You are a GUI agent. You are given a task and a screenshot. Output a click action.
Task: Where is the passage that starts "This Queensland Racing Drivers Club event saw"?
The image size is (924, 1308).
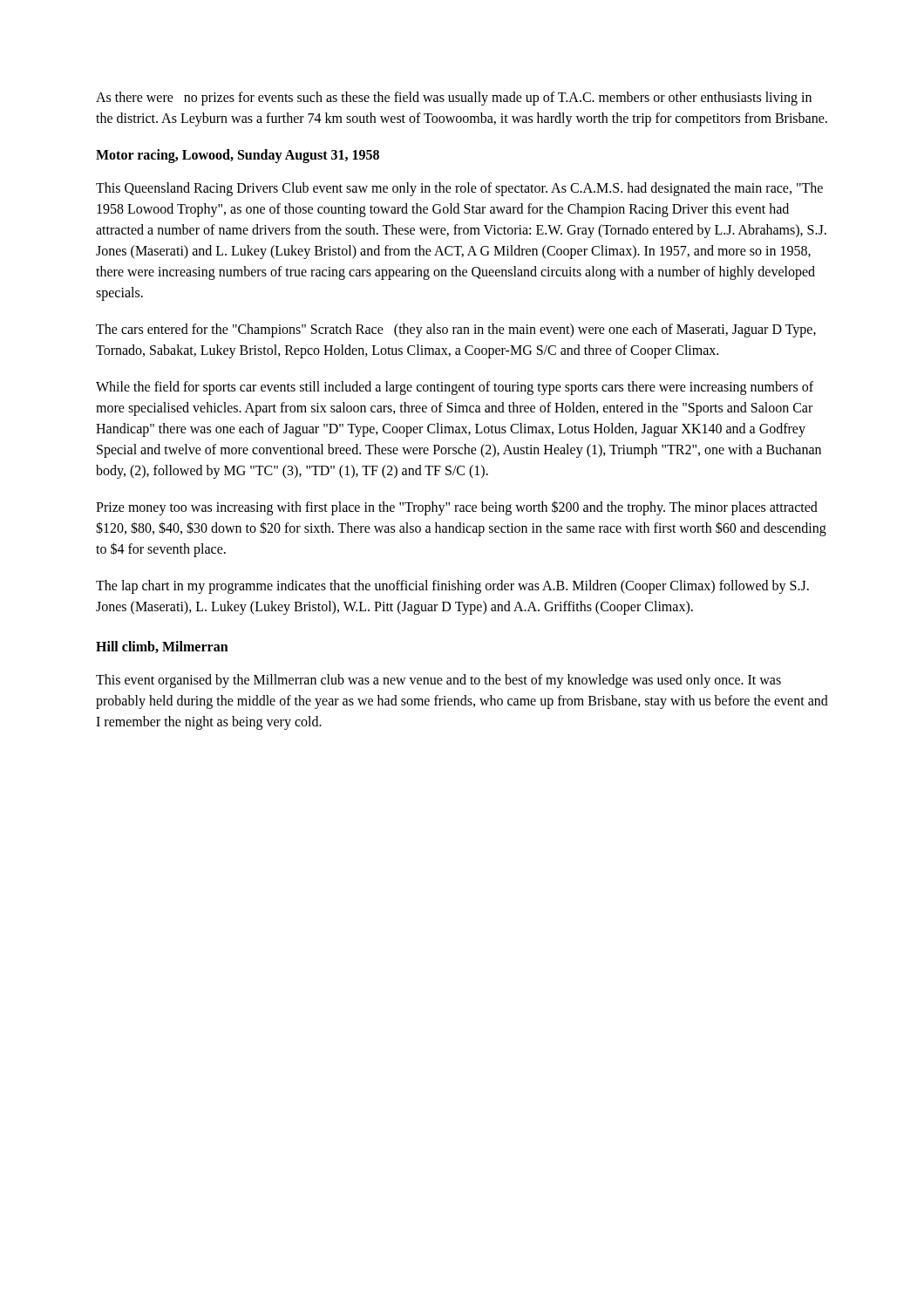(x=461, y=240)
